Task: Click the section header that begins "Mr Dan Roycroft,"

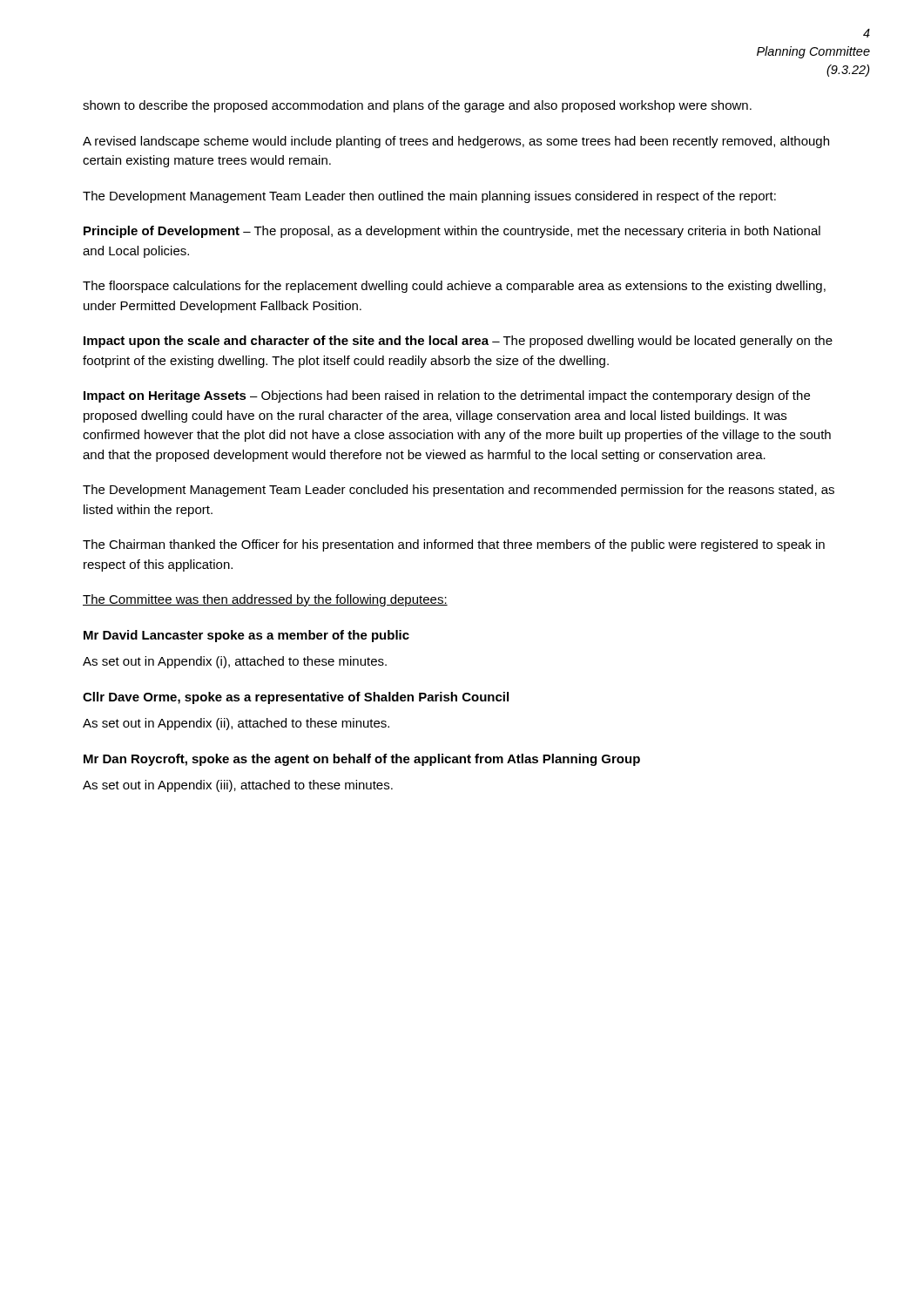Action: click(x=362, y=758)
